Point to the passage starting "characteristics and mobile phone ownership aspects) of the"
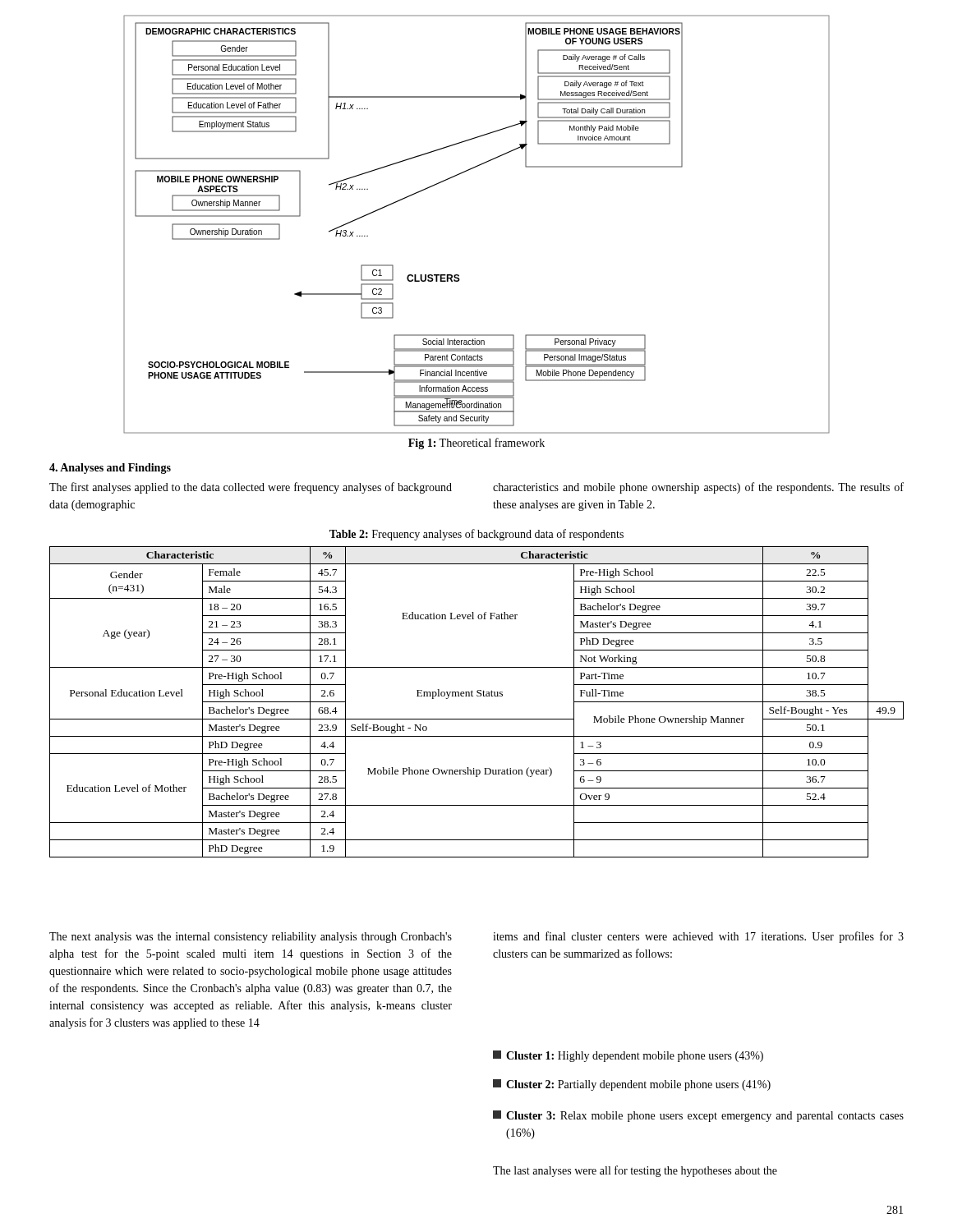The height and width of the screenshot is (1232, 953). point(698,496)
